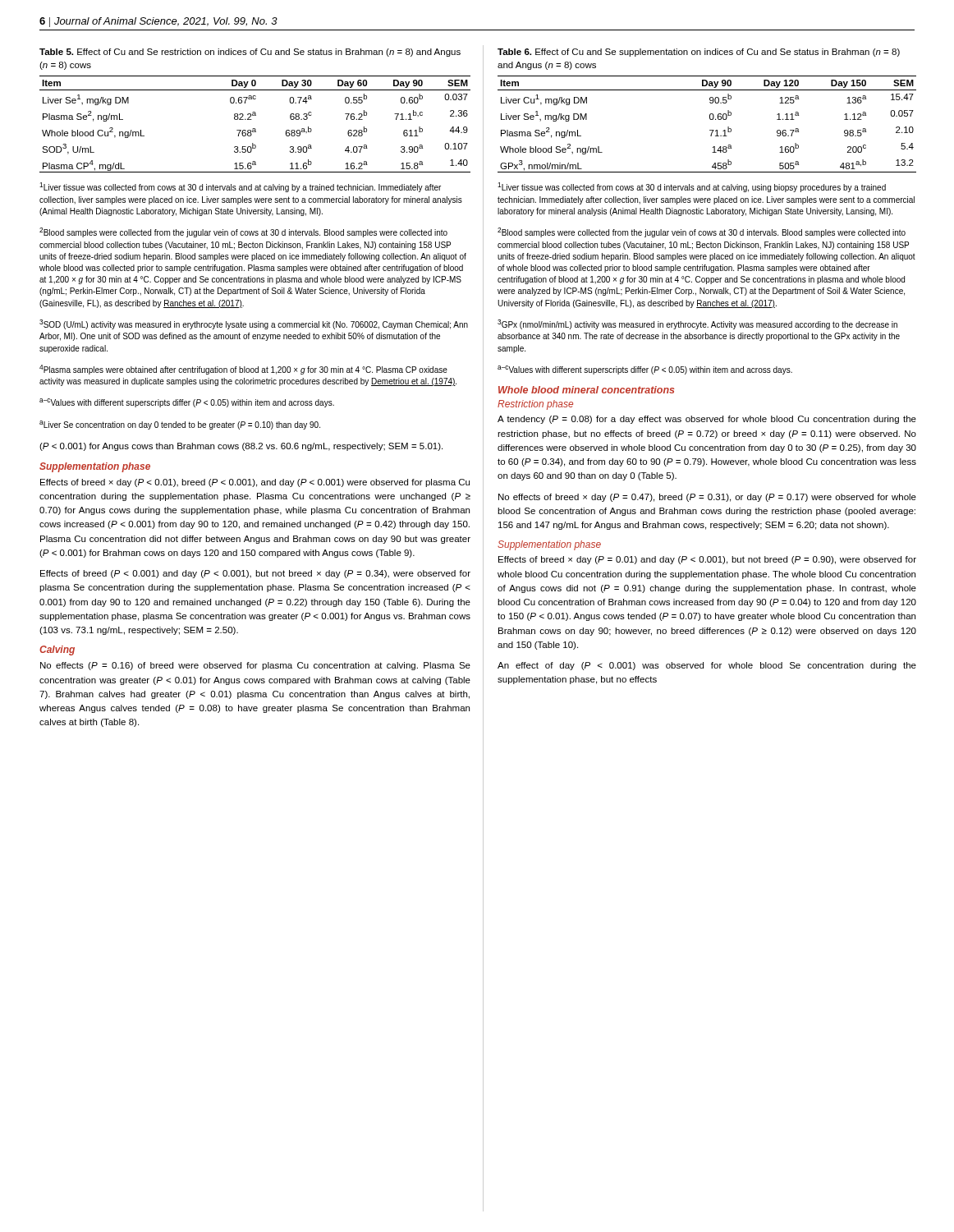
Task: Find the caption with the text "Table 6. Effect of"
Action: pos(699,58)
